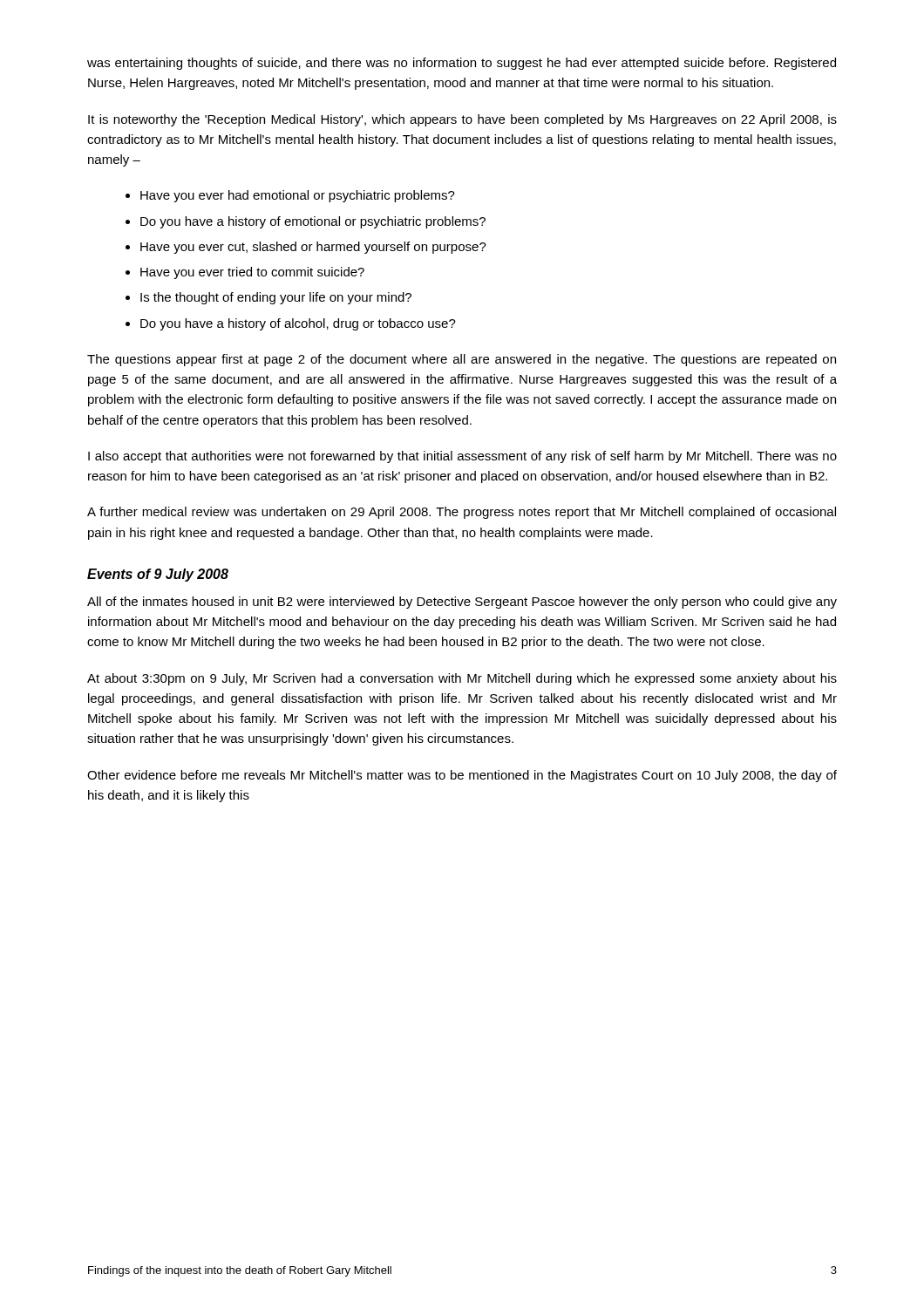The image size is (924, 1308).
Task: Click on the region starting "Is the thought of ending your life"
Action: [x=276, y=297]
